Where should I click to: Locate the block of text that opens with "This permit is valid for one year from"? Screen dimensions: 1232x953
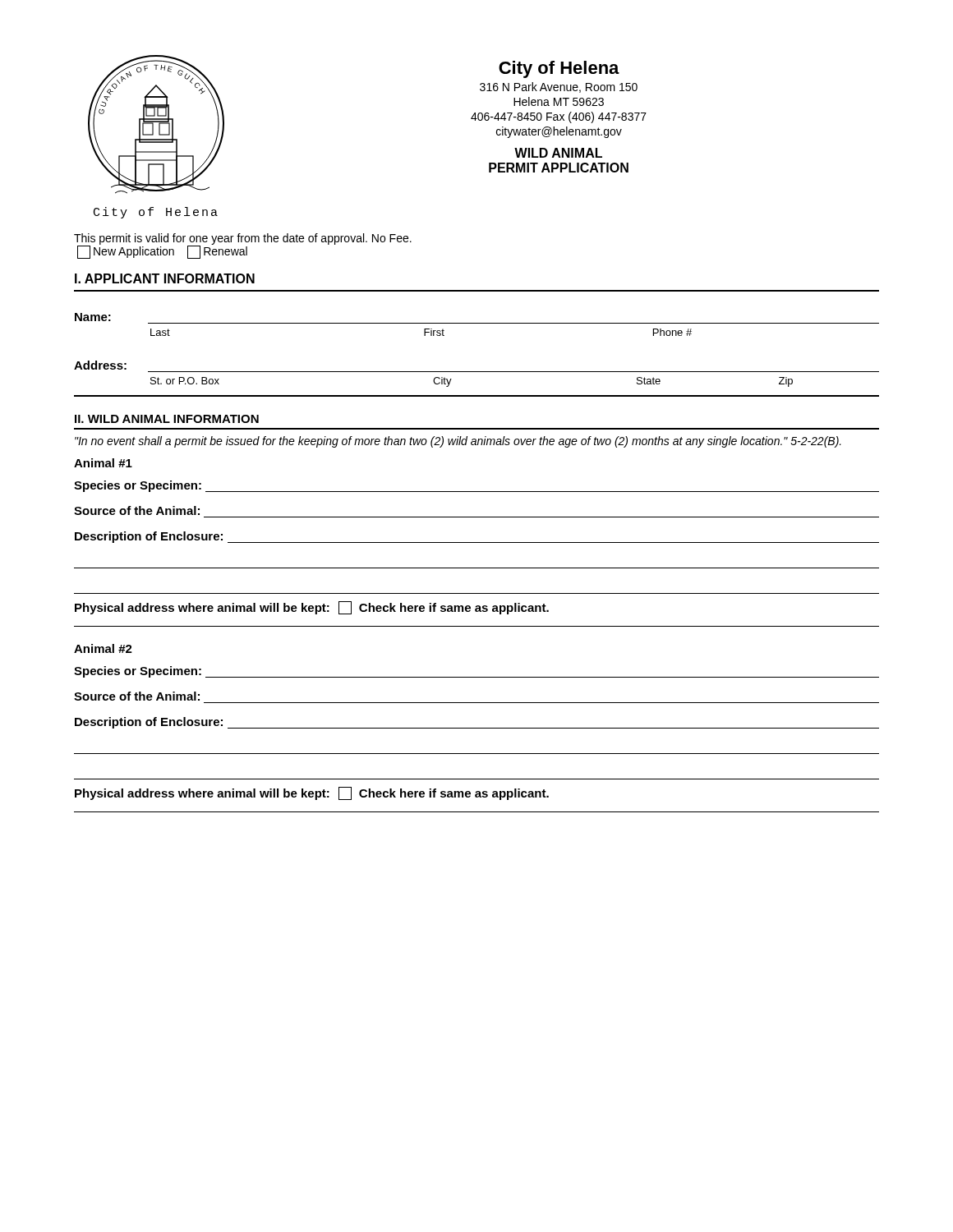pos(243,245)
